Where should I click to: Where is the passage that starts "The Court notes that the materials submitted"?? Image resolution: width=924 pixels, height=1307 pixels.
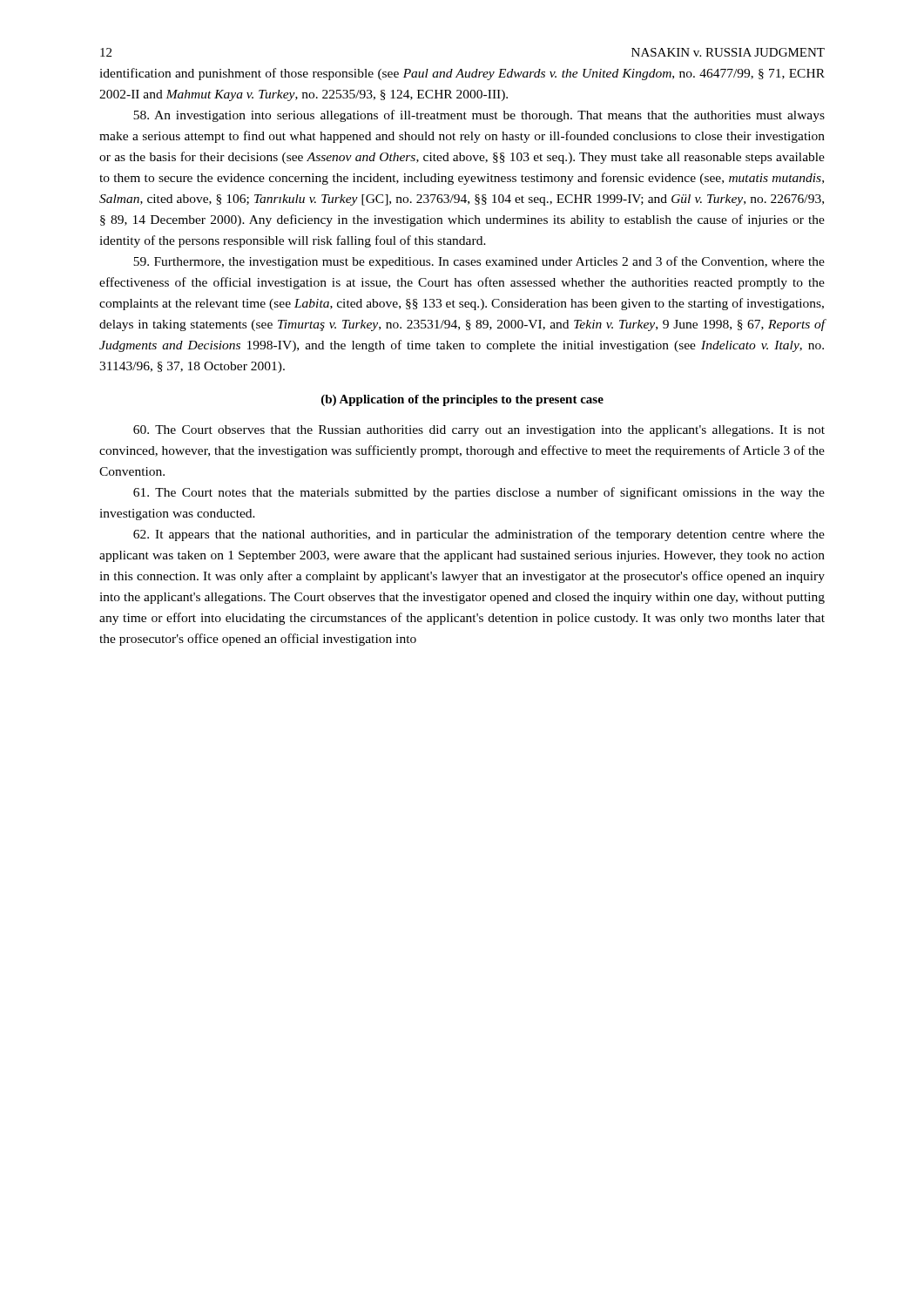pos(462,503)
